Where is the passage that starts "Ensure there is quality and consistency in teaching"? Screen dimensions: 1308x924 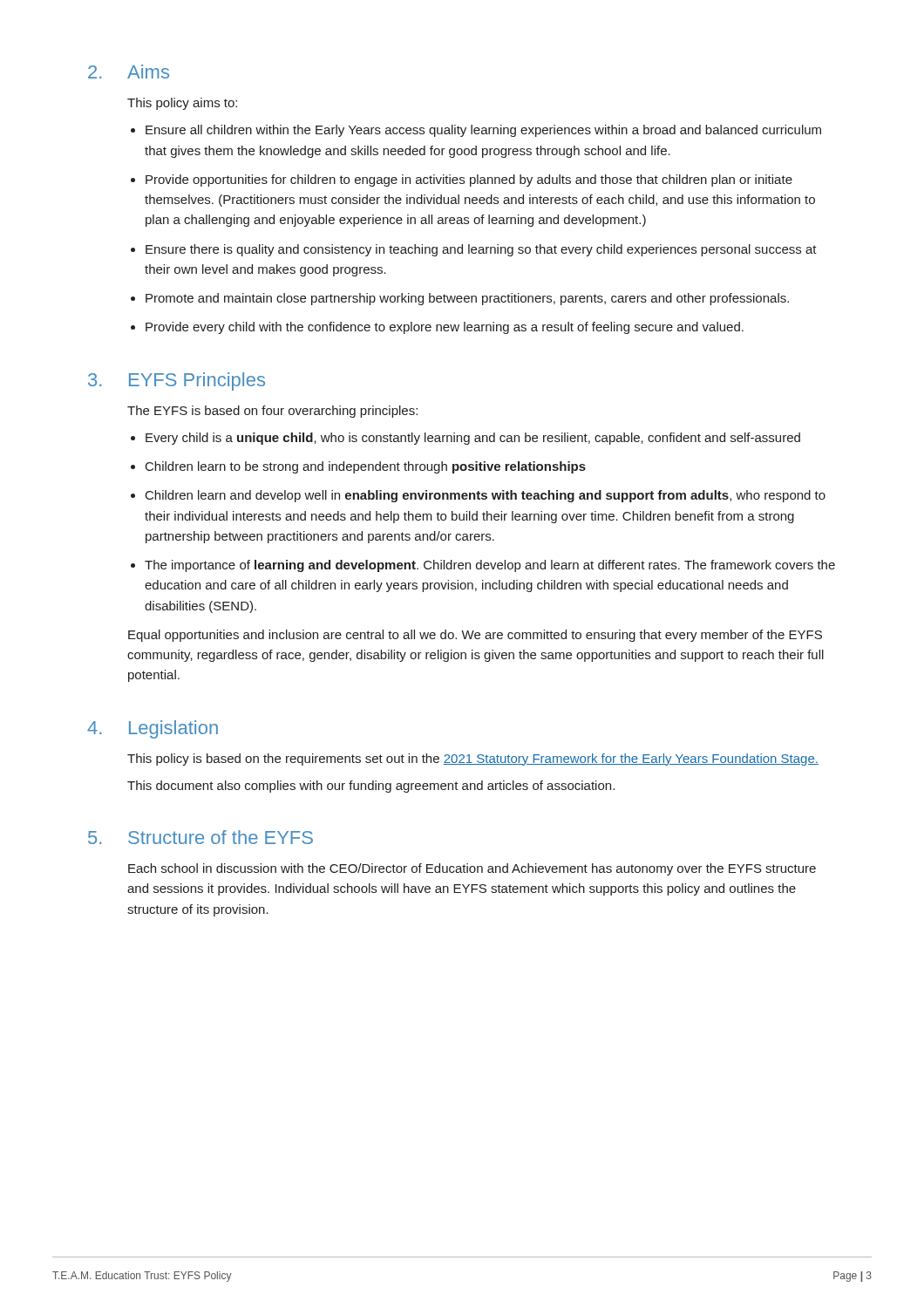point(480,259)
